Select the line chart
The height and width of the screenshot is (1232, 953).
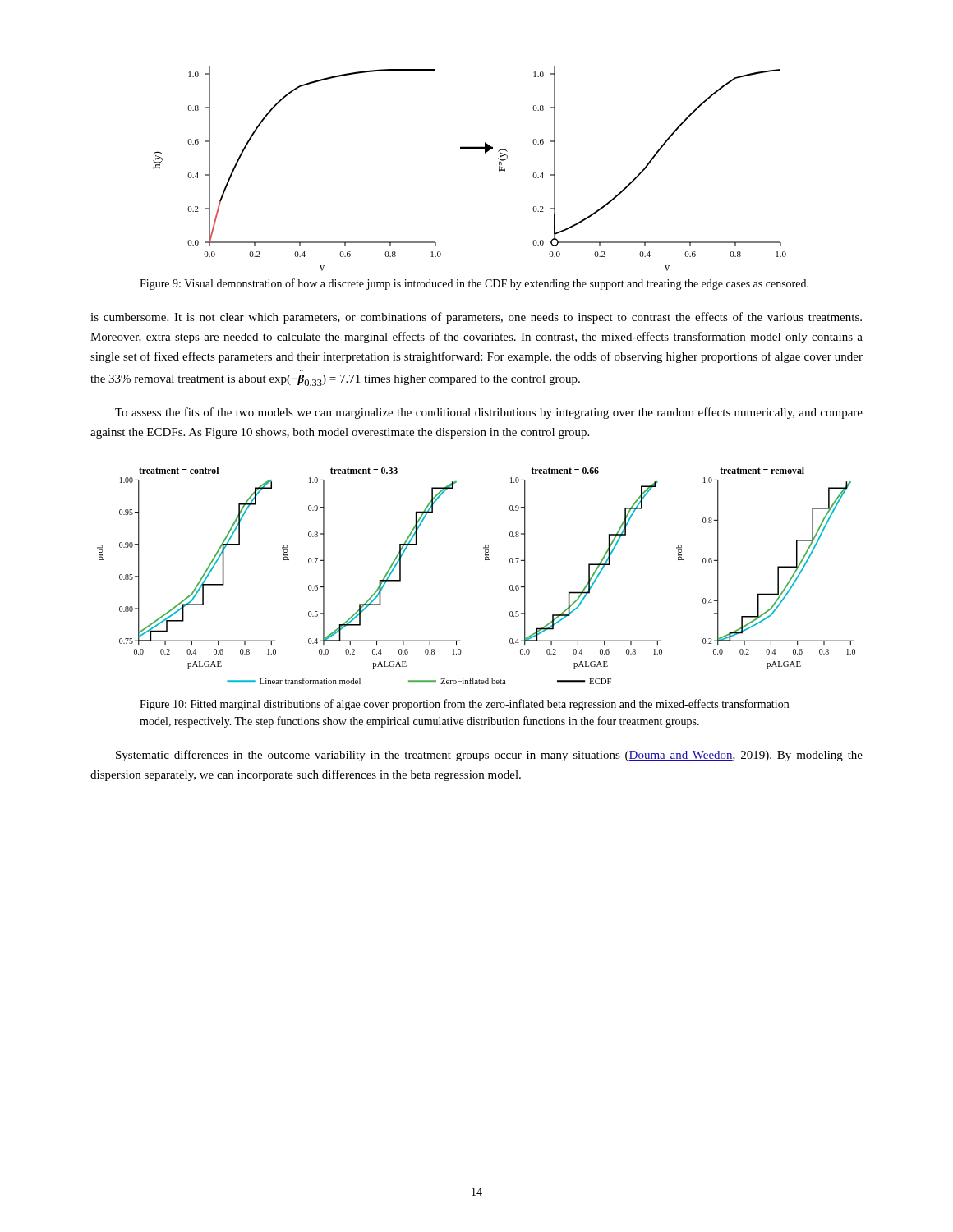pyautogui.click(x=476, y=573)
